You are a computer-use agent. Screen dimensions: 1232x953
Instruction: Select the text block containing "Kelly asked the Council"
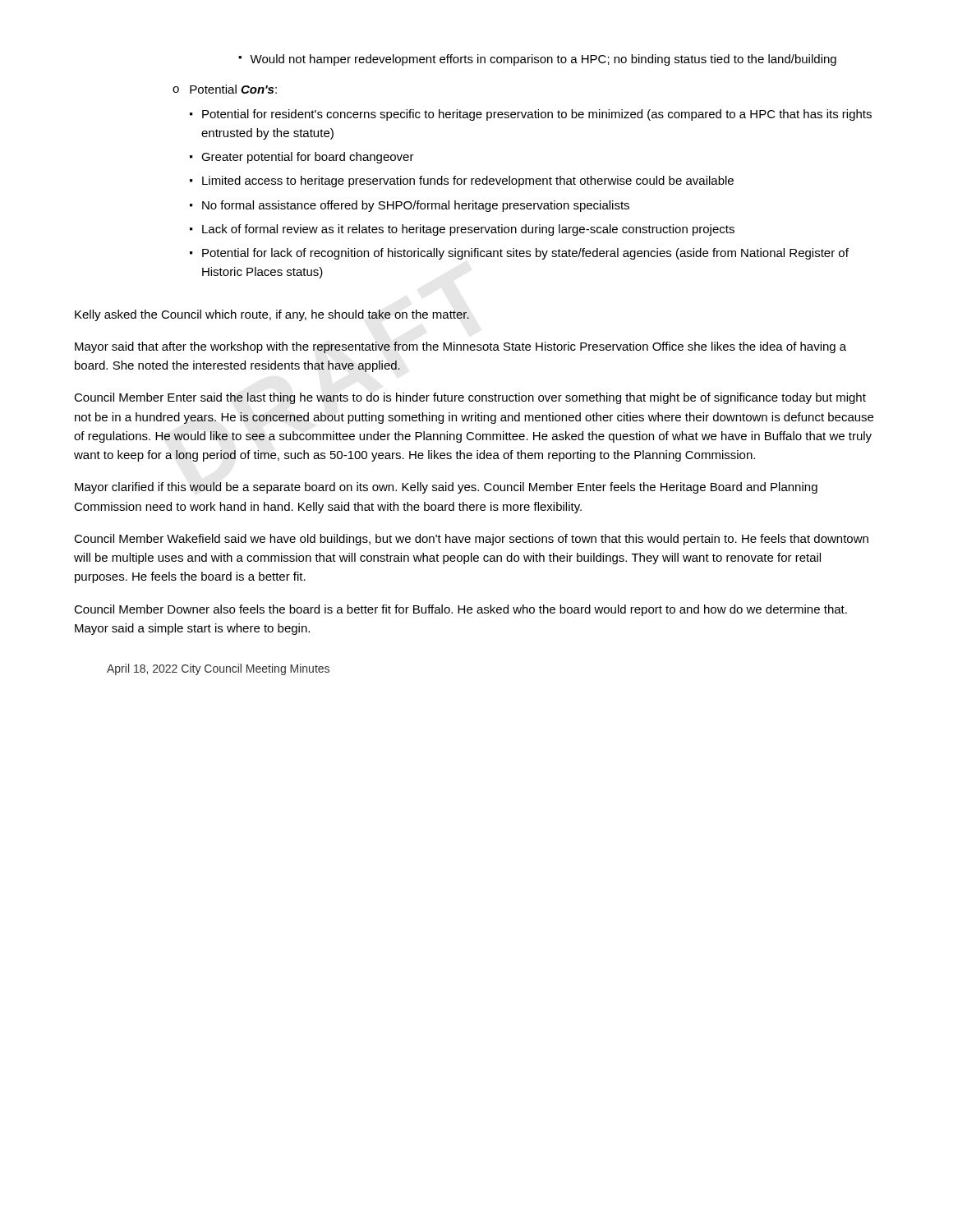272,314
